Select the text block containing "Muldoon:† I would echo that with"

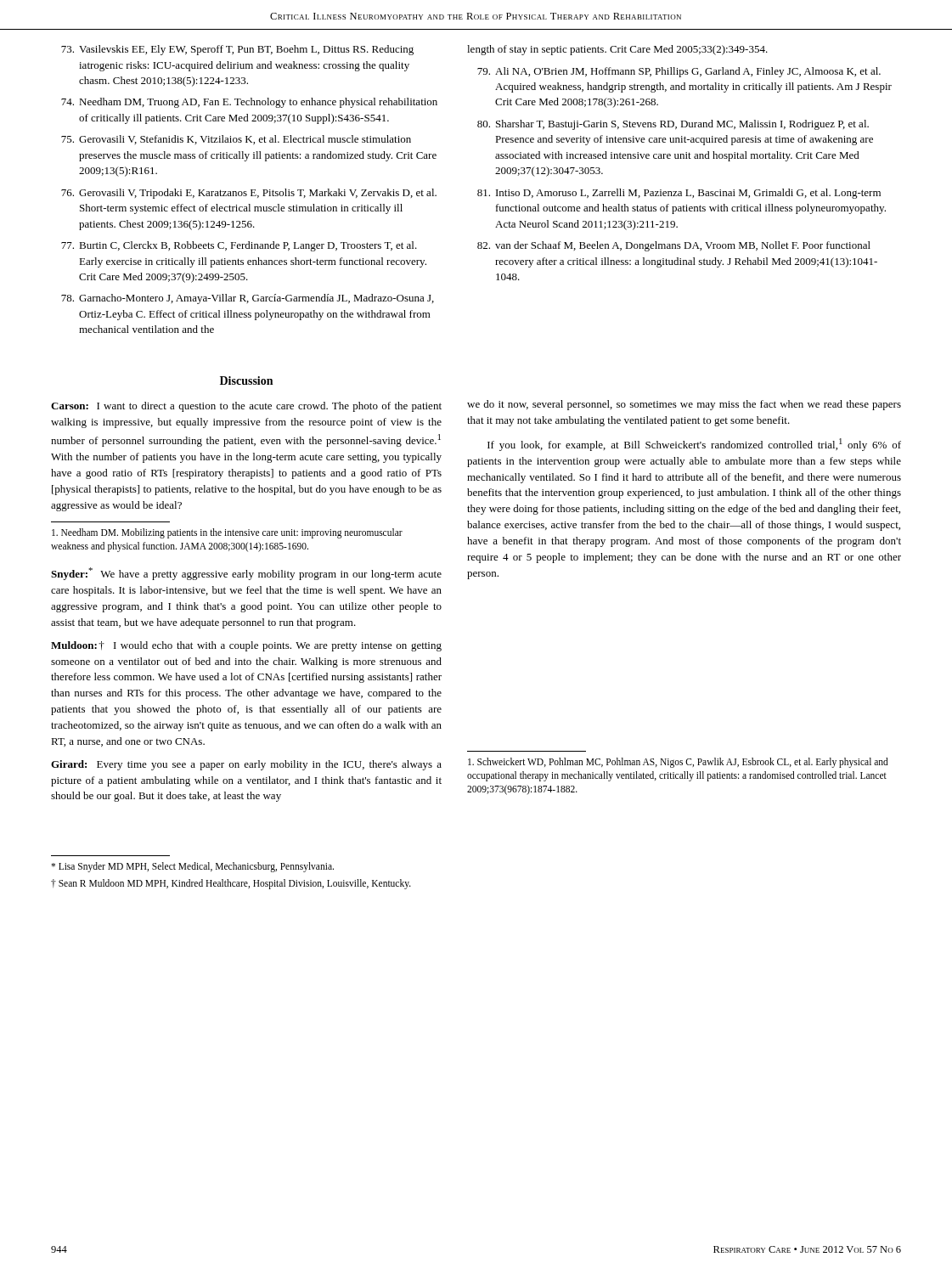point(246,694)
